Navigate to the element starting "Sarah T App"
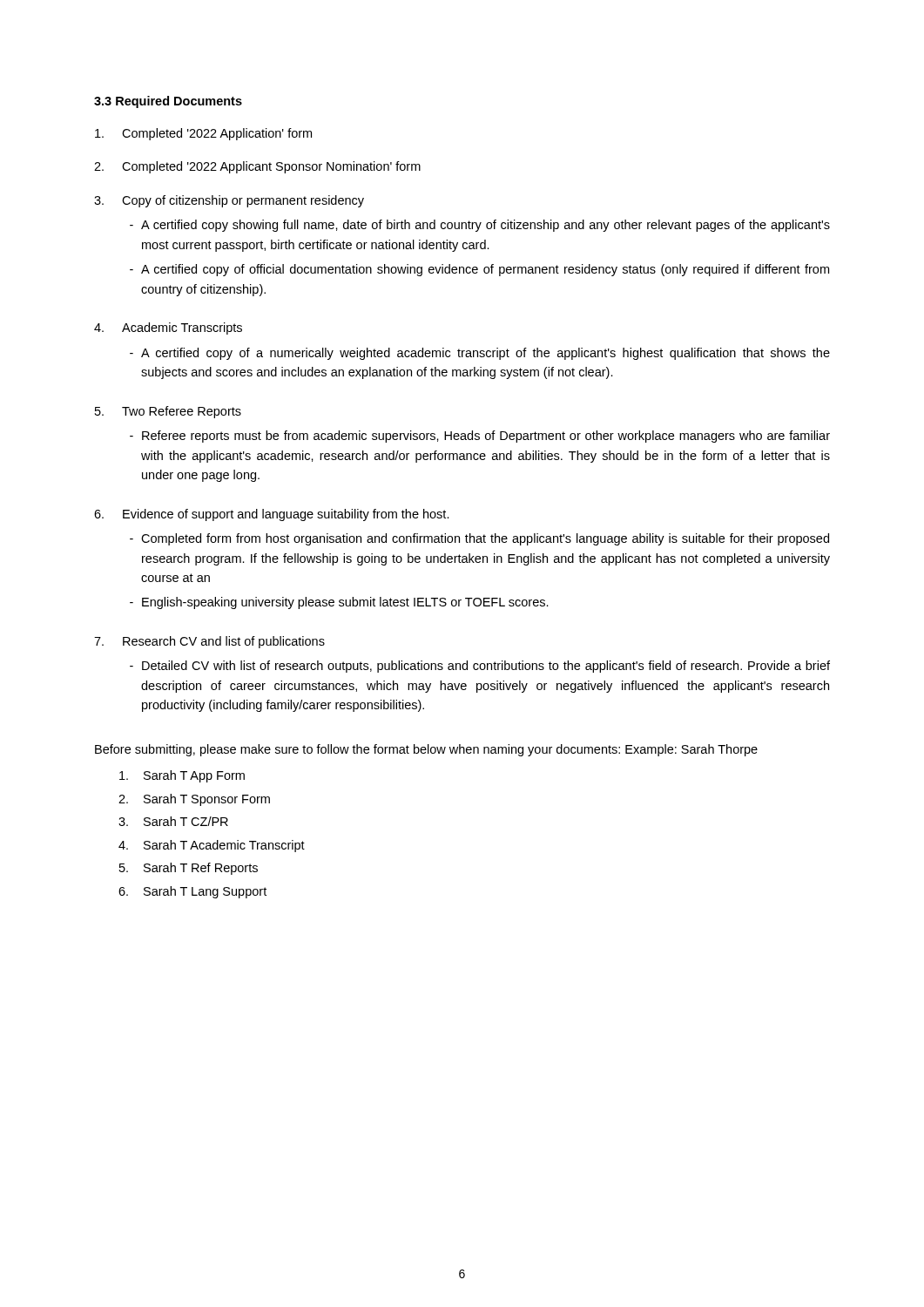 coord(182,776)
